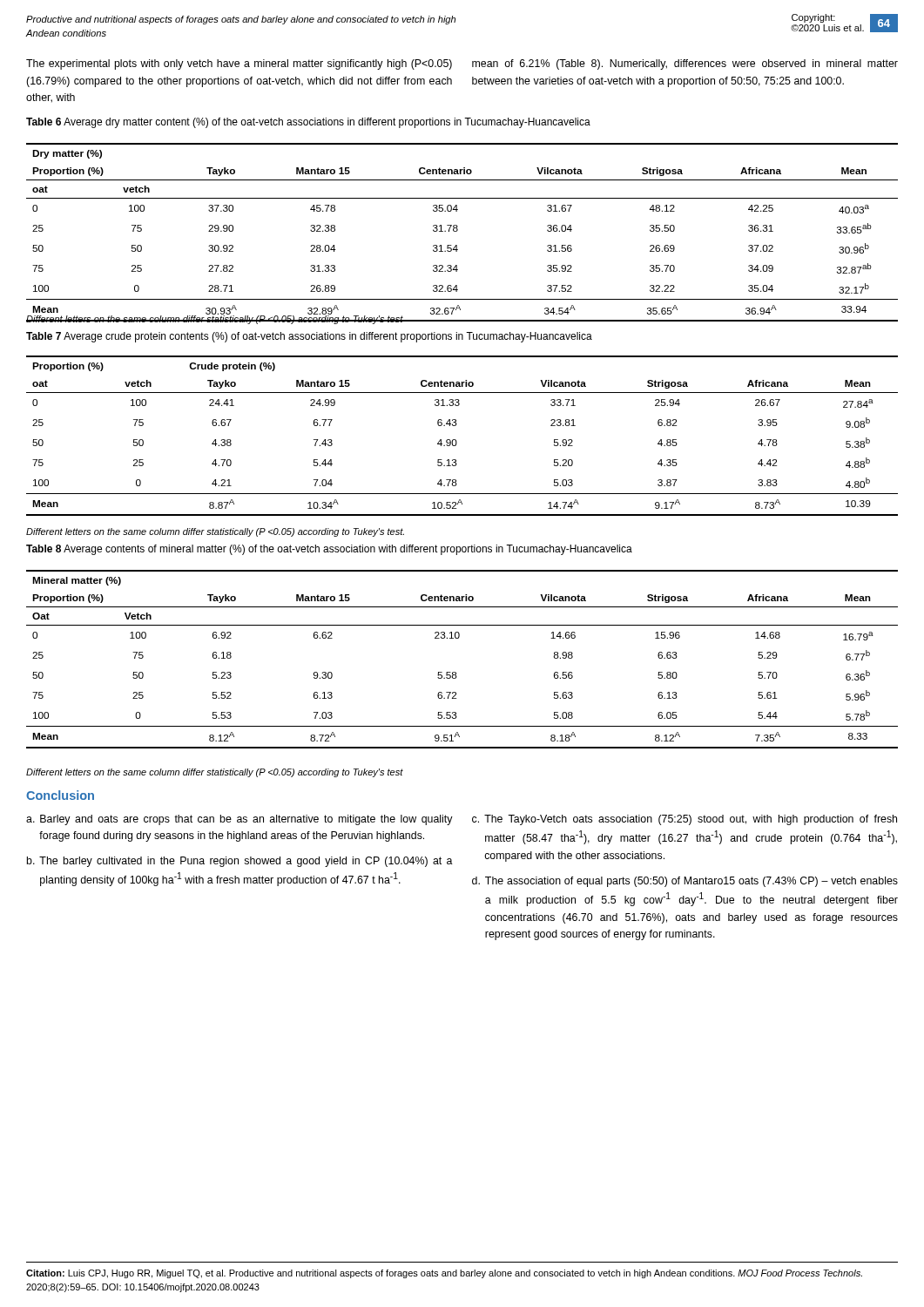This screenshot has height=1307, width=924.
Task: Click the caption that begins "Table 6 Average dry matter content"
Action: click(308, 122)
